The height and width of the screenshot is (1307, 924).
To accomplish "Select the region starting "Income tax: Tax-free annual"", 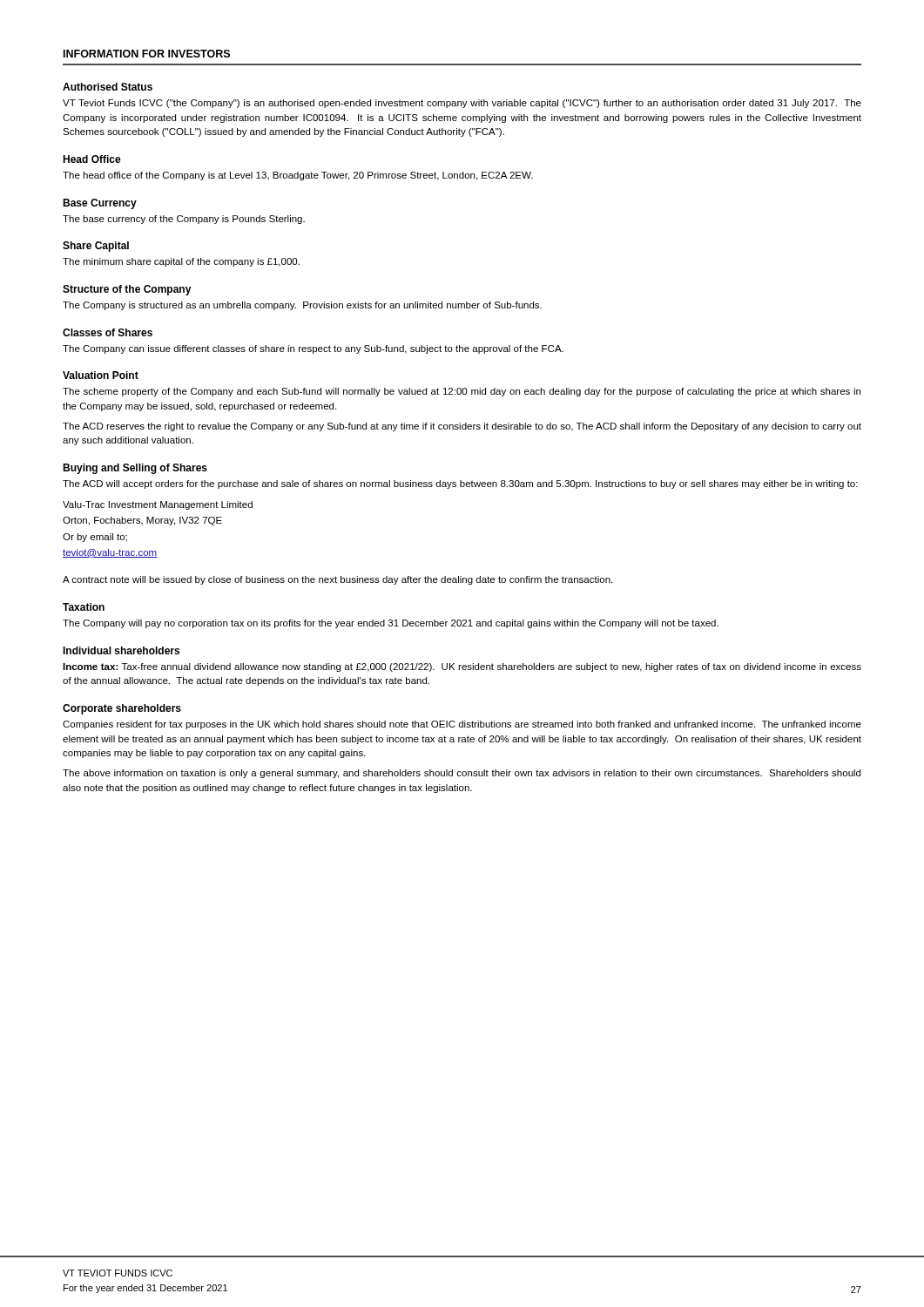I will click(x=462, y=674).
